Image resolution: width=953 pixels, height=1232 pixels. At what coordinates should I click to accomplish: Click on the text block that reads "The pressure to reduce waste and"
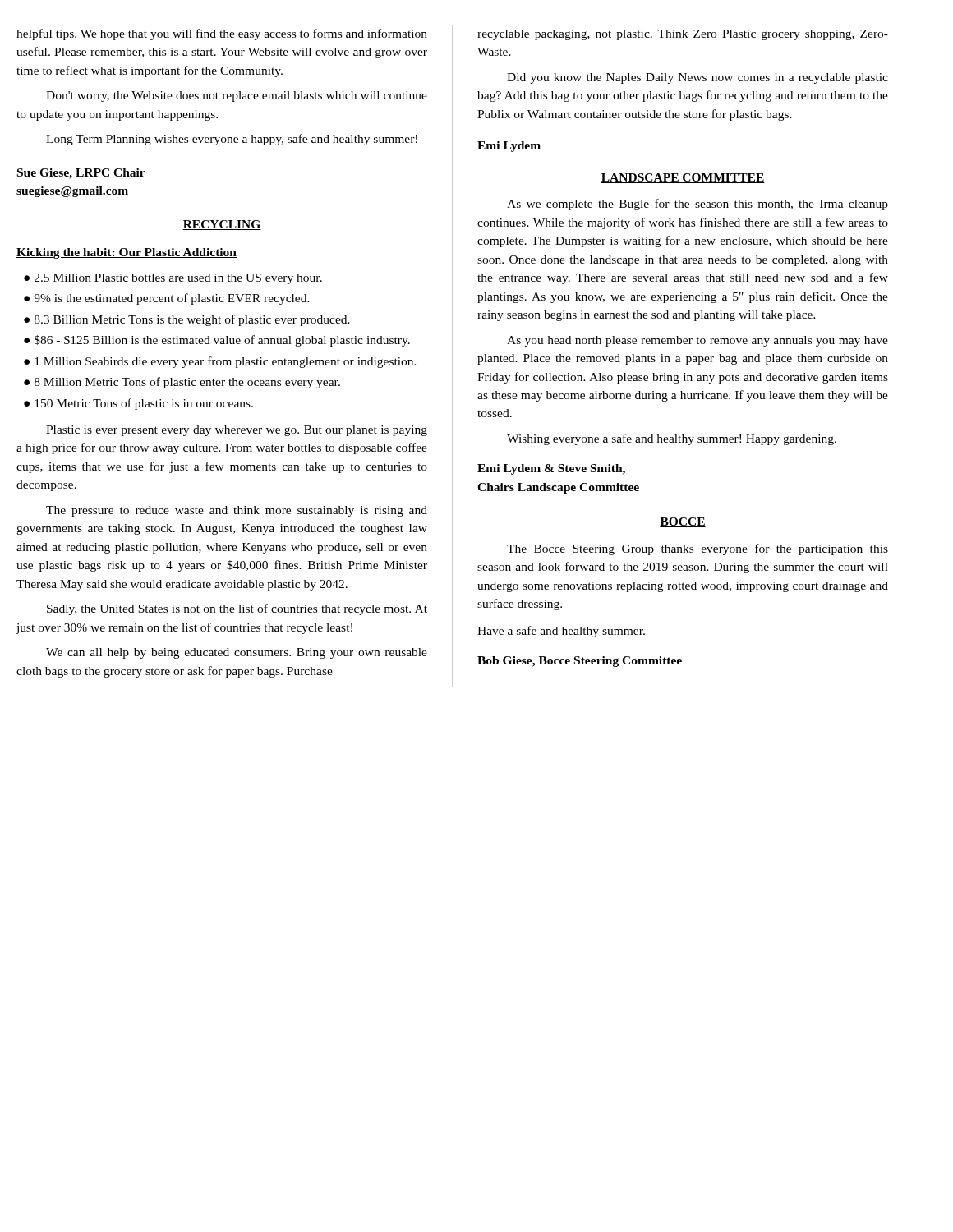coord(222,546)
